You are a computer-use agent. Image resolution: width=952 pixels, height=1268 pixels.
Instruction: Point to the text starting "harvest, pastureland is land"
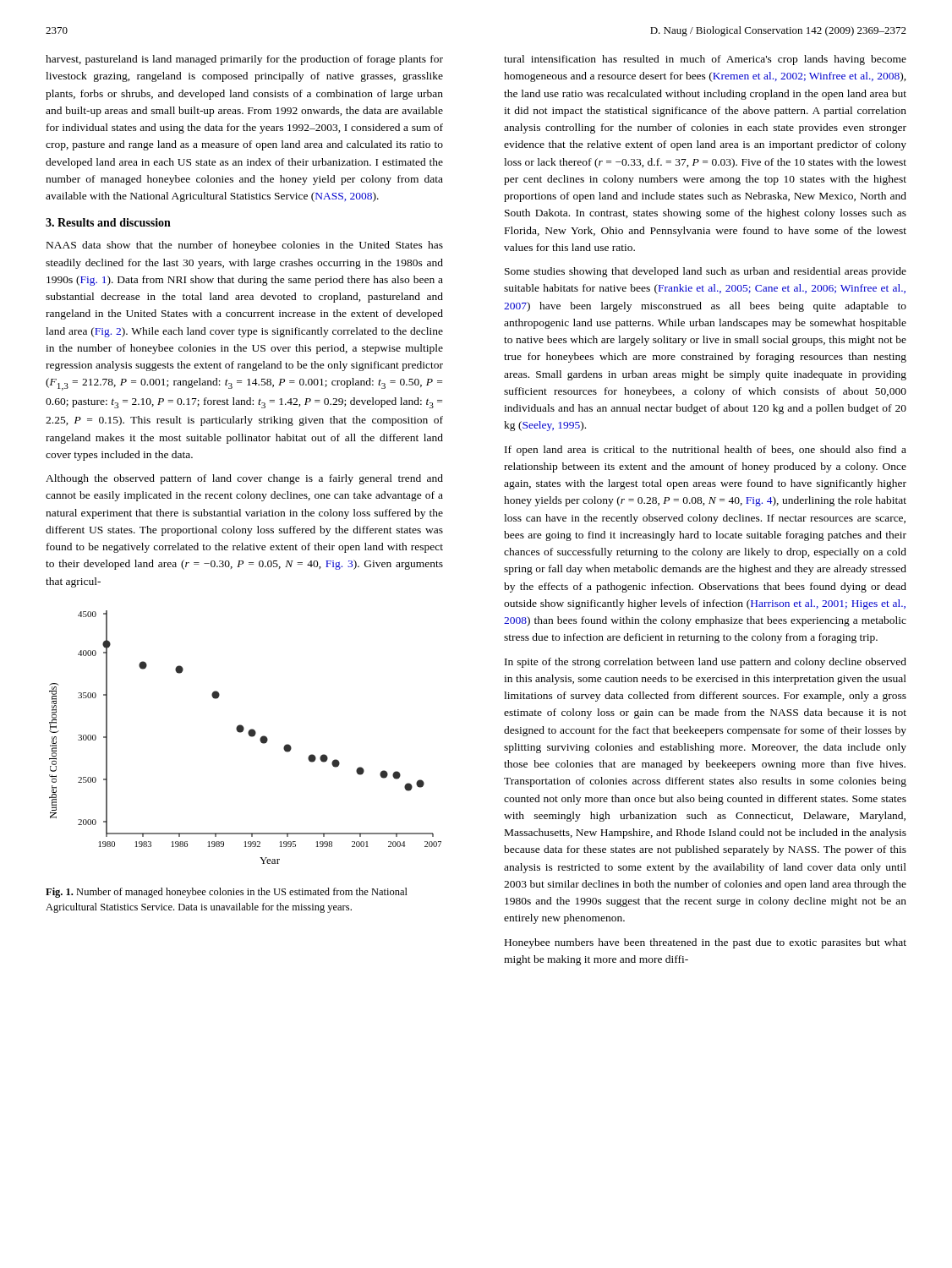click(x=244, y=127)
